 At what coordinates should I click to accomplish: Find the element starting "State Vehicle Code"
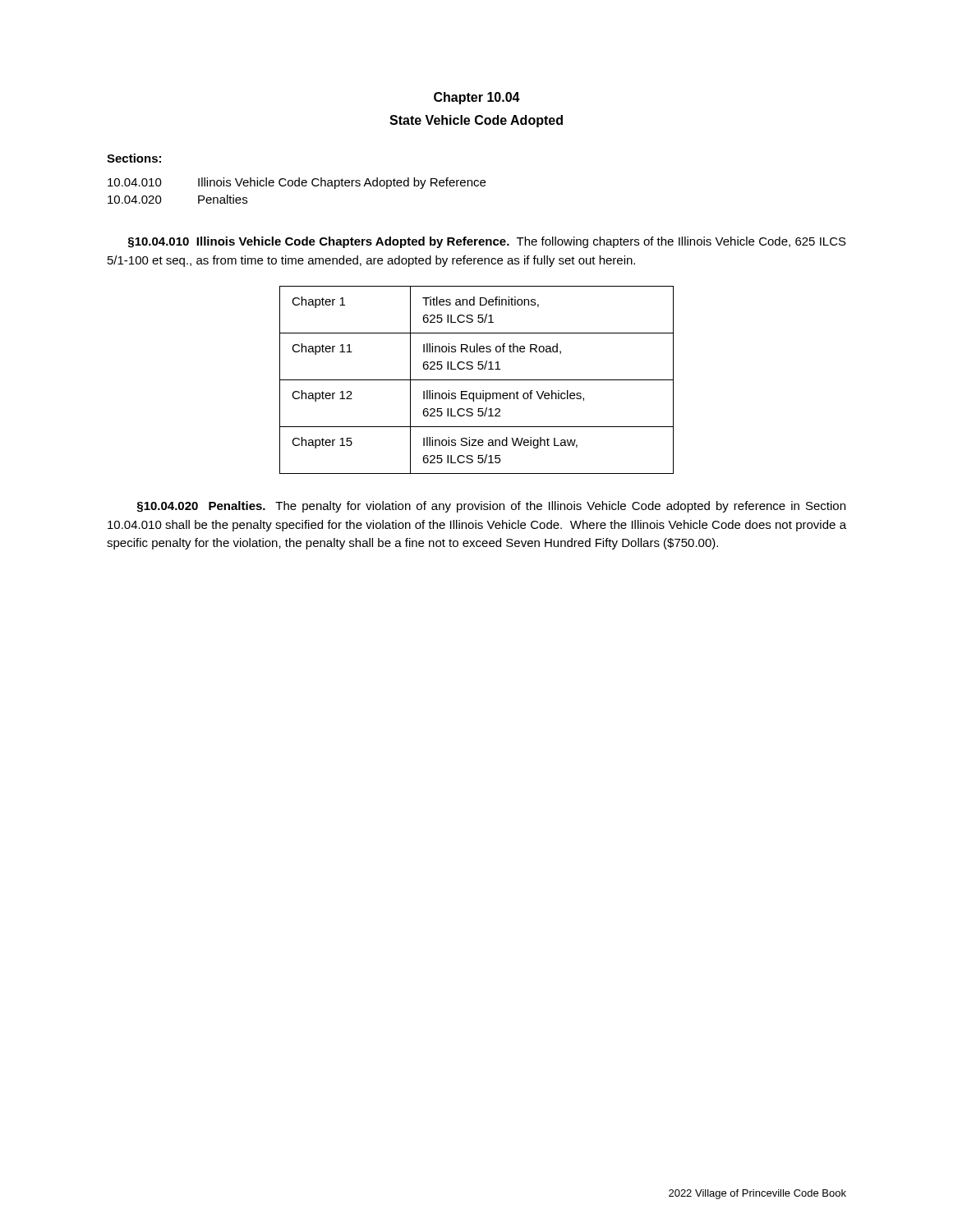tap(476, 120)
